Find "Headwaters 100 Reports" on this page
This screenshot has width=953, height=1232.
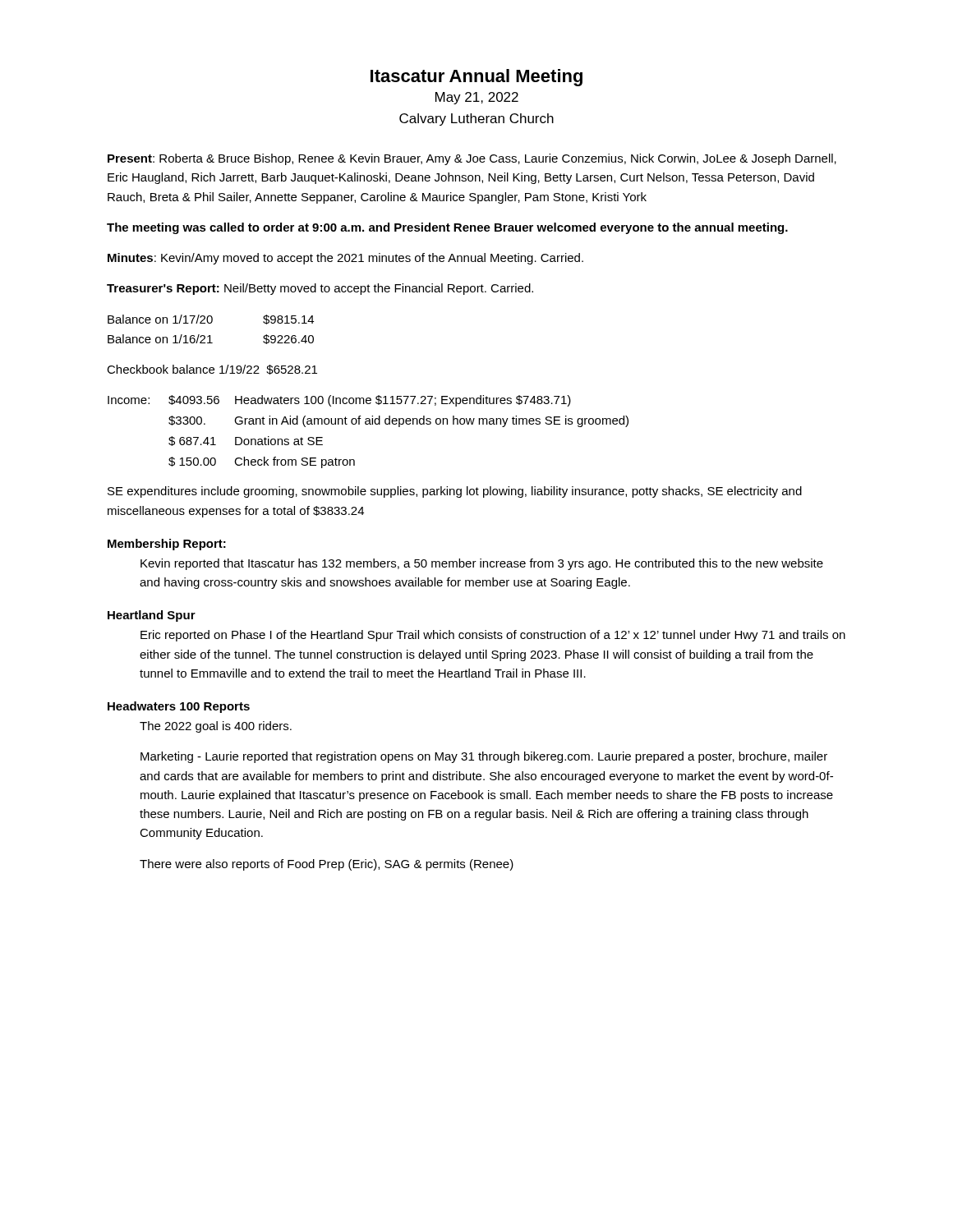click(x=178, y=706)
